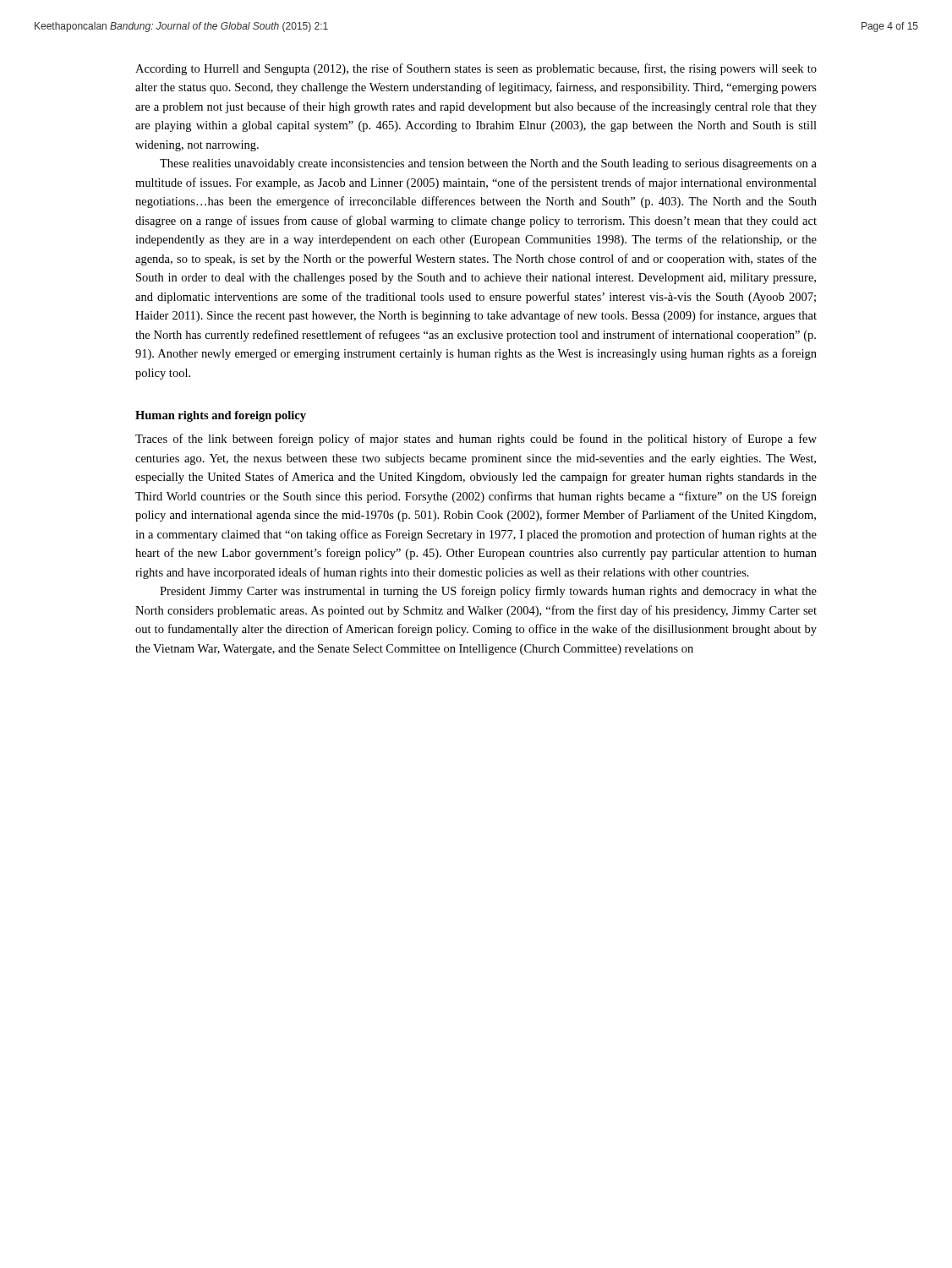The width and height of the screenshot is (952, 1268).
Task: Find the block on this page that starts "President Jimmy Carter"
Action: pyautogui.click(x=476, y=620)
